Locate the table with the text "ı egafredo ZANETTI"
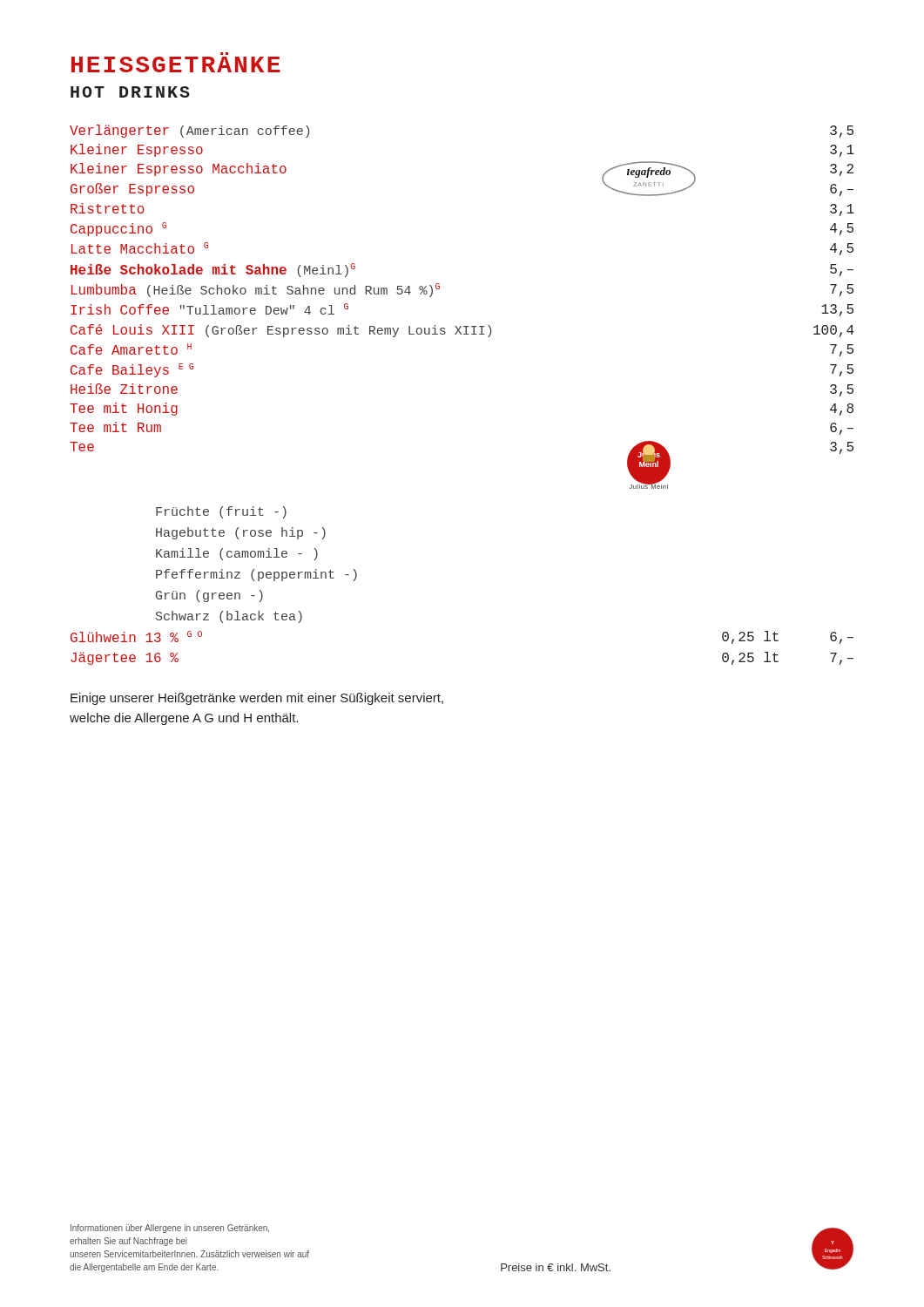924x1307 pixels. click(462, 395)
